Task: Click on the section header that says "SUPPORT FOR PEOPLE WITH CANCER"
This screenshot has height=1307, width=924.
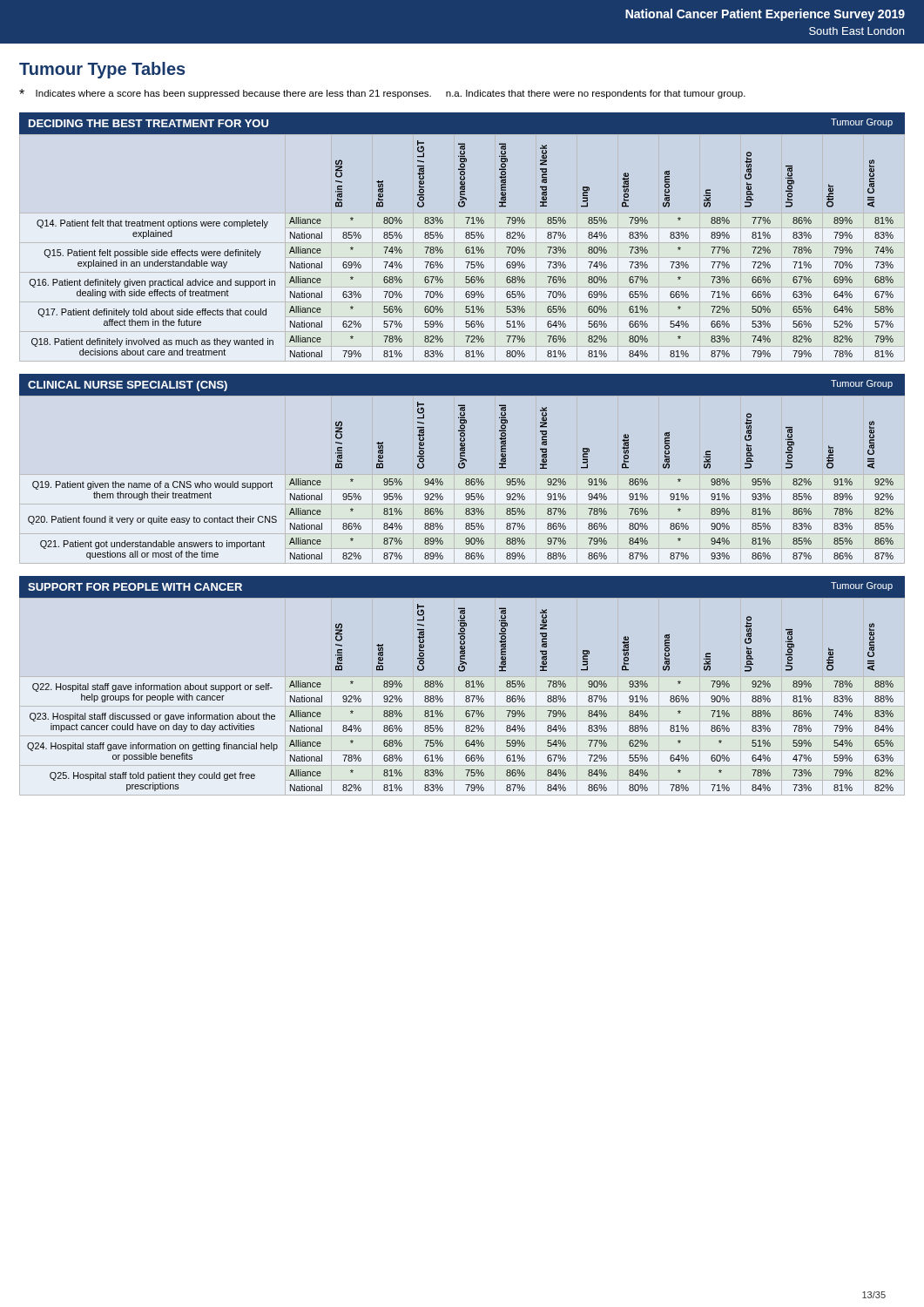Action: point(462,587)
